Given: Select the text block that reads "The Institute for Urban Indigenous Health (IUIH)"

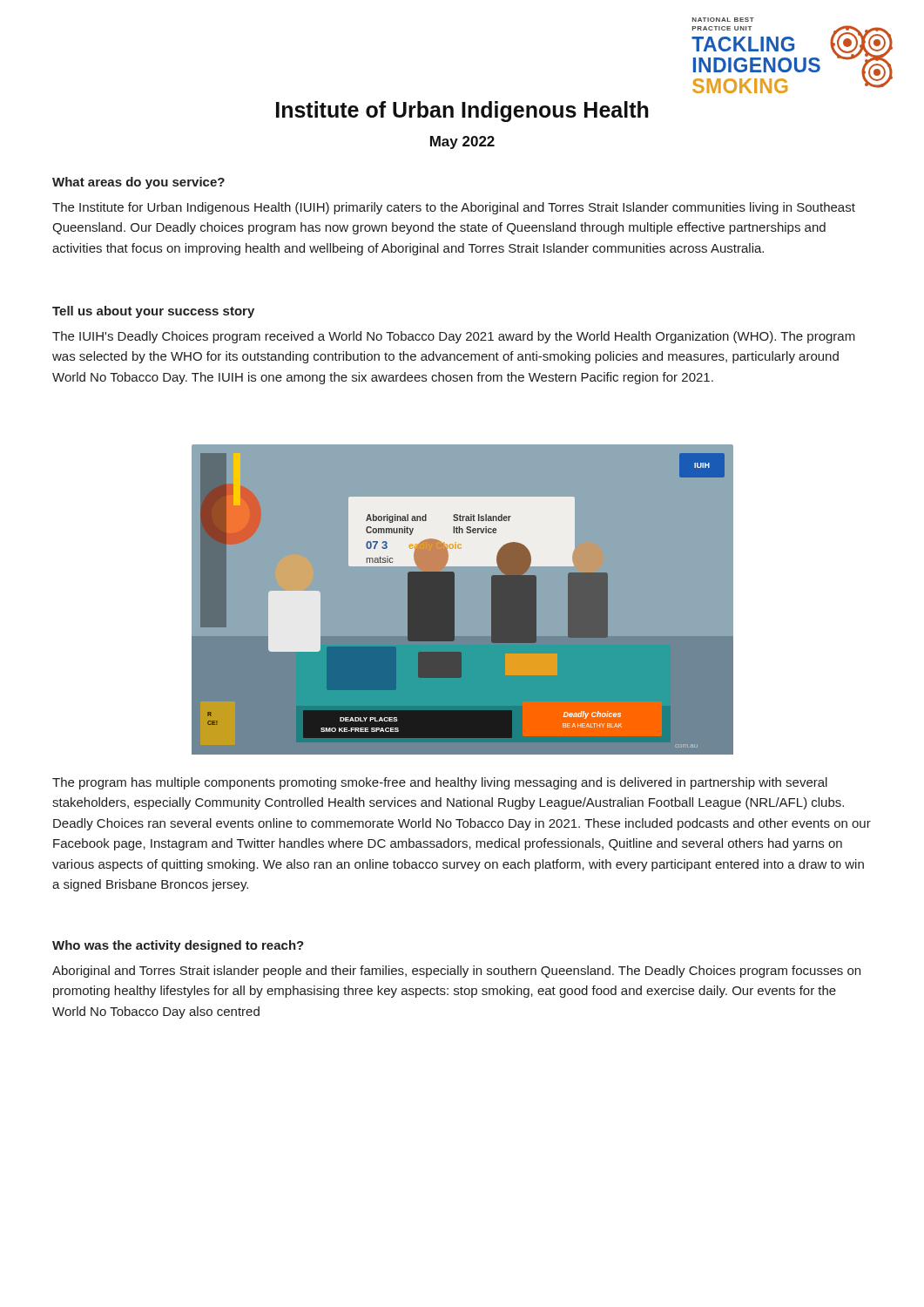Looking at the screenshot, I should pyautogui.click(x=454, y=227).
